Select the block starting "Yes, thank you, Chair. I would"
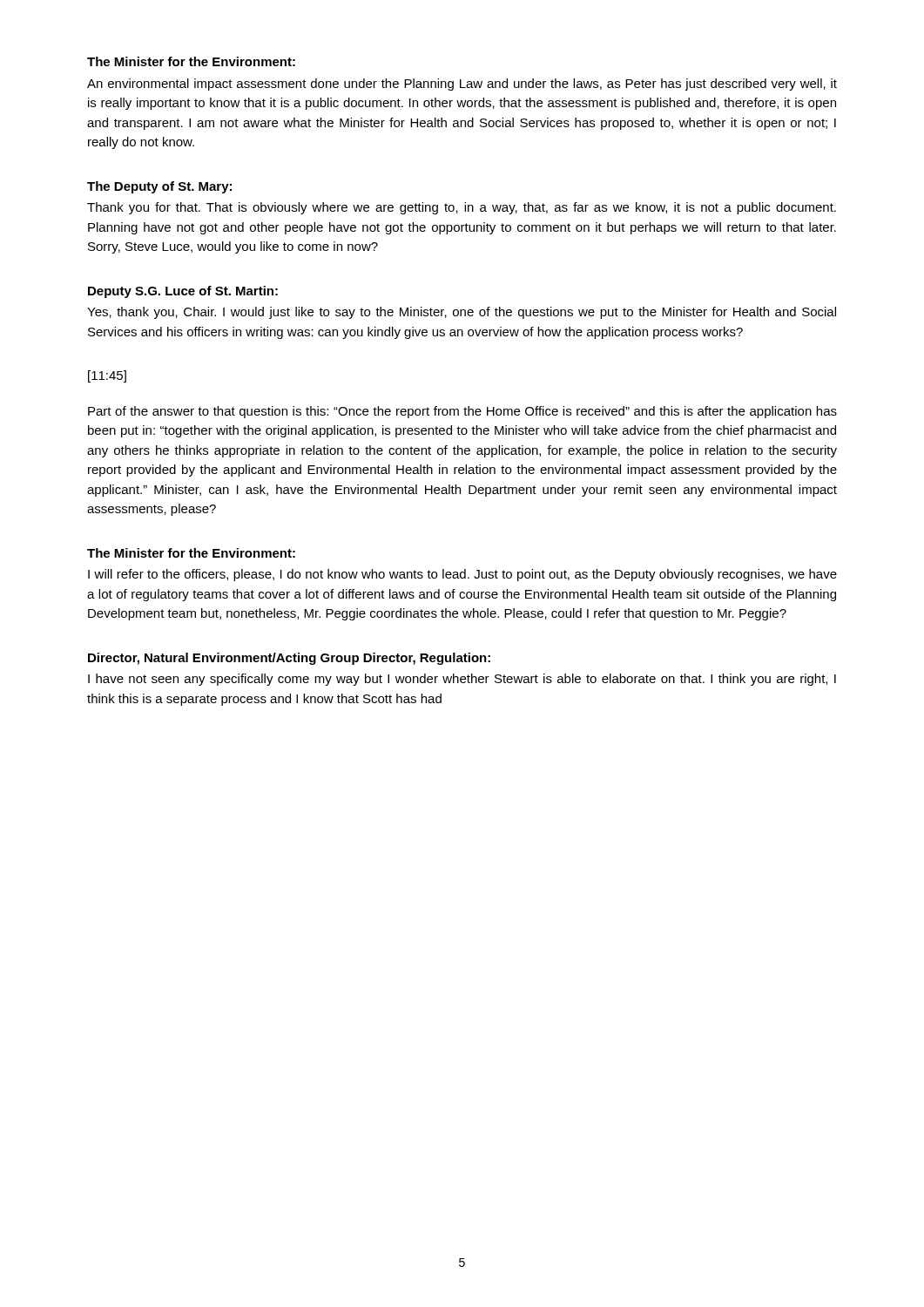Image resolution: width=924 pixels, height=1307 pixels. 462,321
